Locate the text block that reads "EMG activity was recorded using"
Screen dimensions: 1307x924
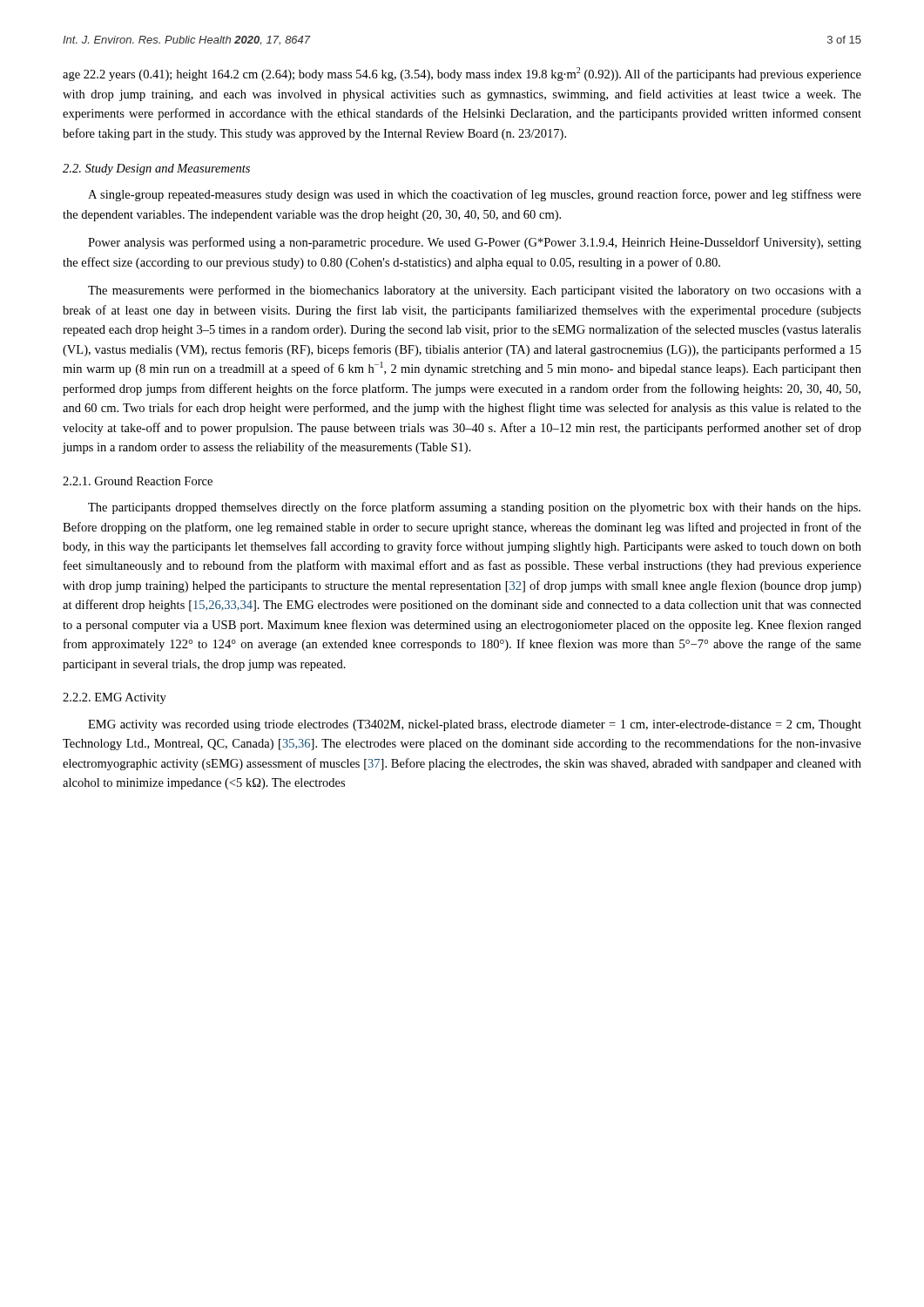[x=462, y=753]
